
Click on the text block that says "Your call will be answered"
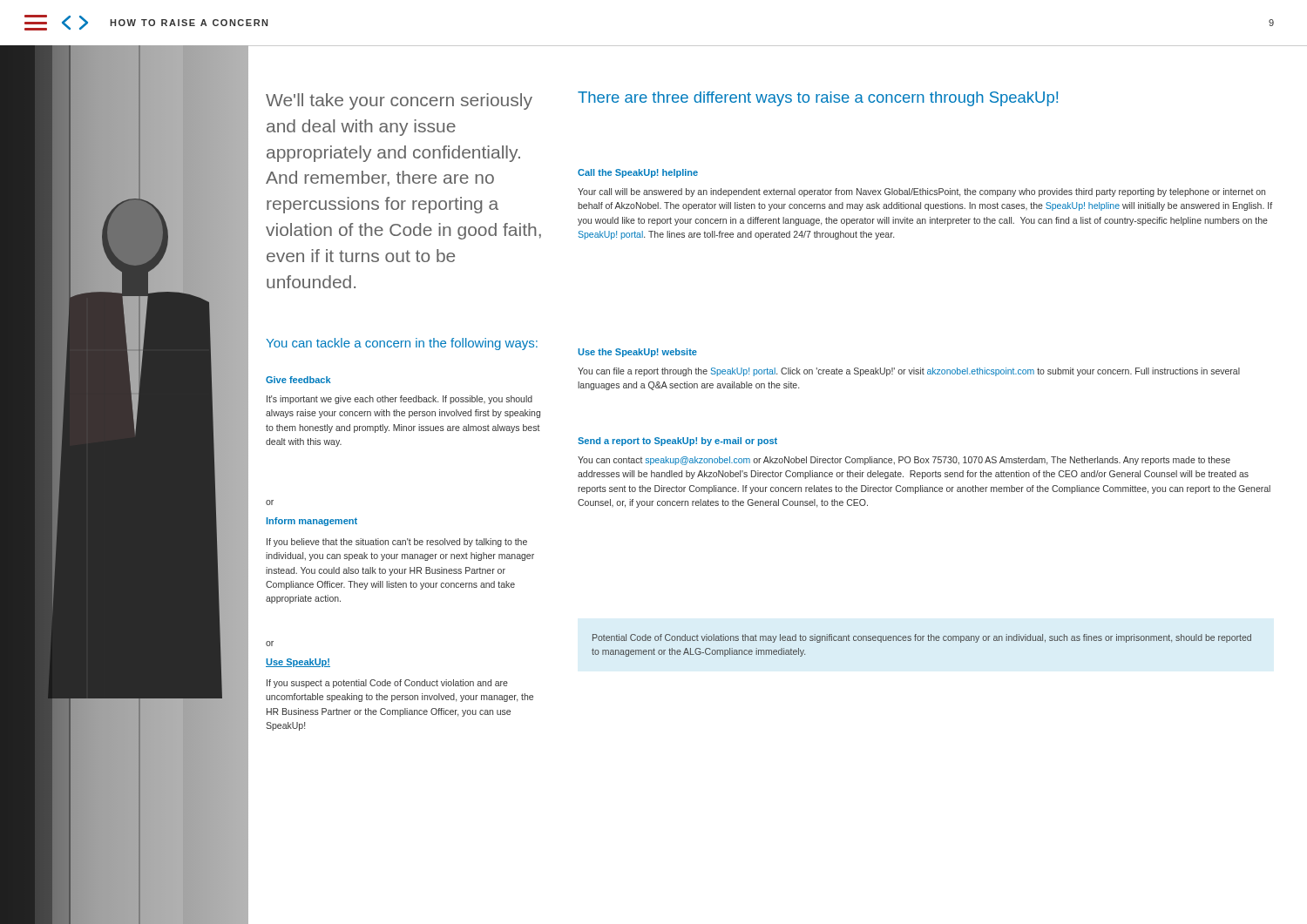pyautogui.click(x=926, y=213)
